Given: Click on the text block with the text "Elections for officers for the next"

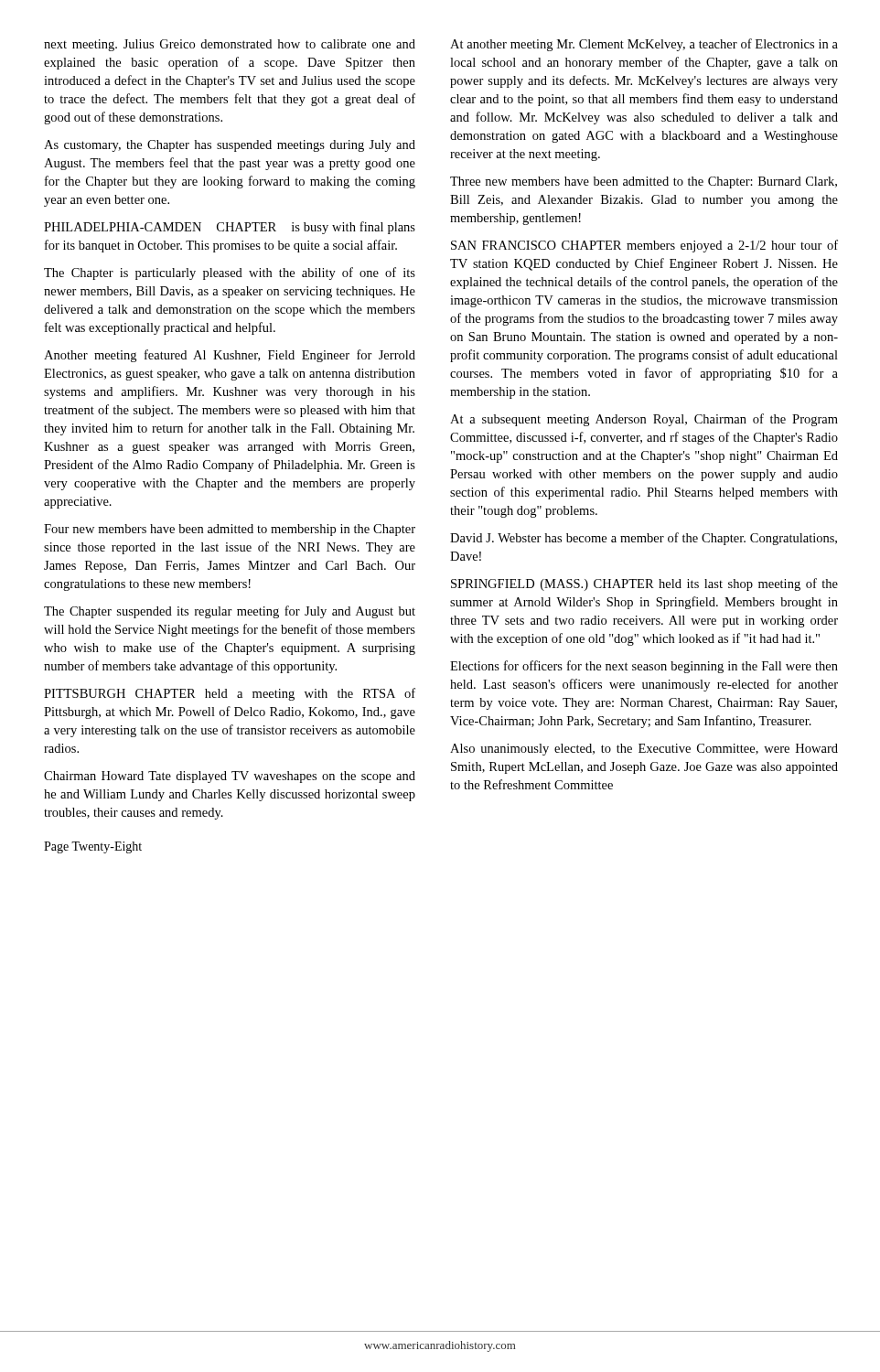Looking at the screenshot, I should click(644, 693).
